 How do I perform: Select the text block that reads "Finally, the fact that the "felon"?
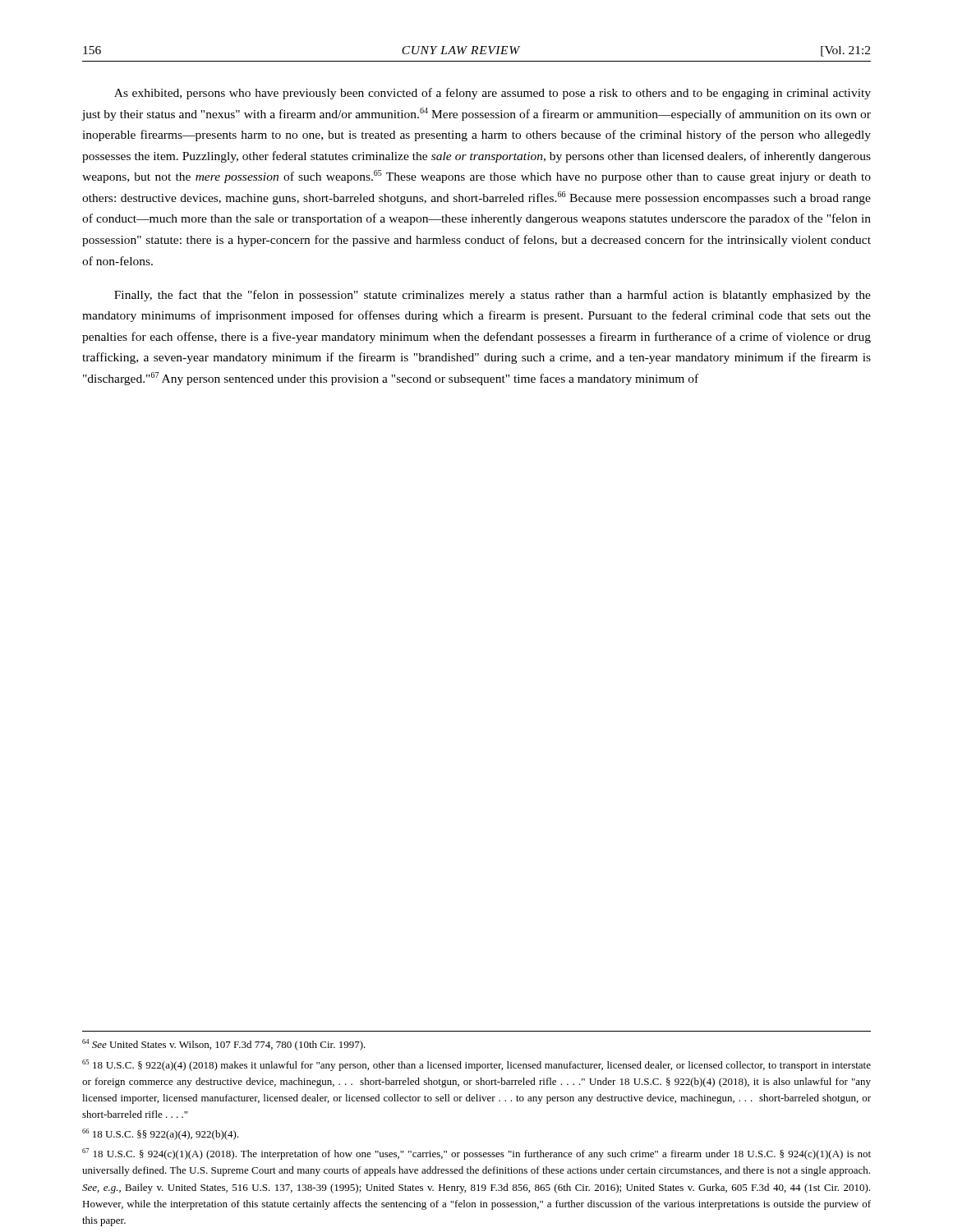pyautogui.click(x=476, y=336)
